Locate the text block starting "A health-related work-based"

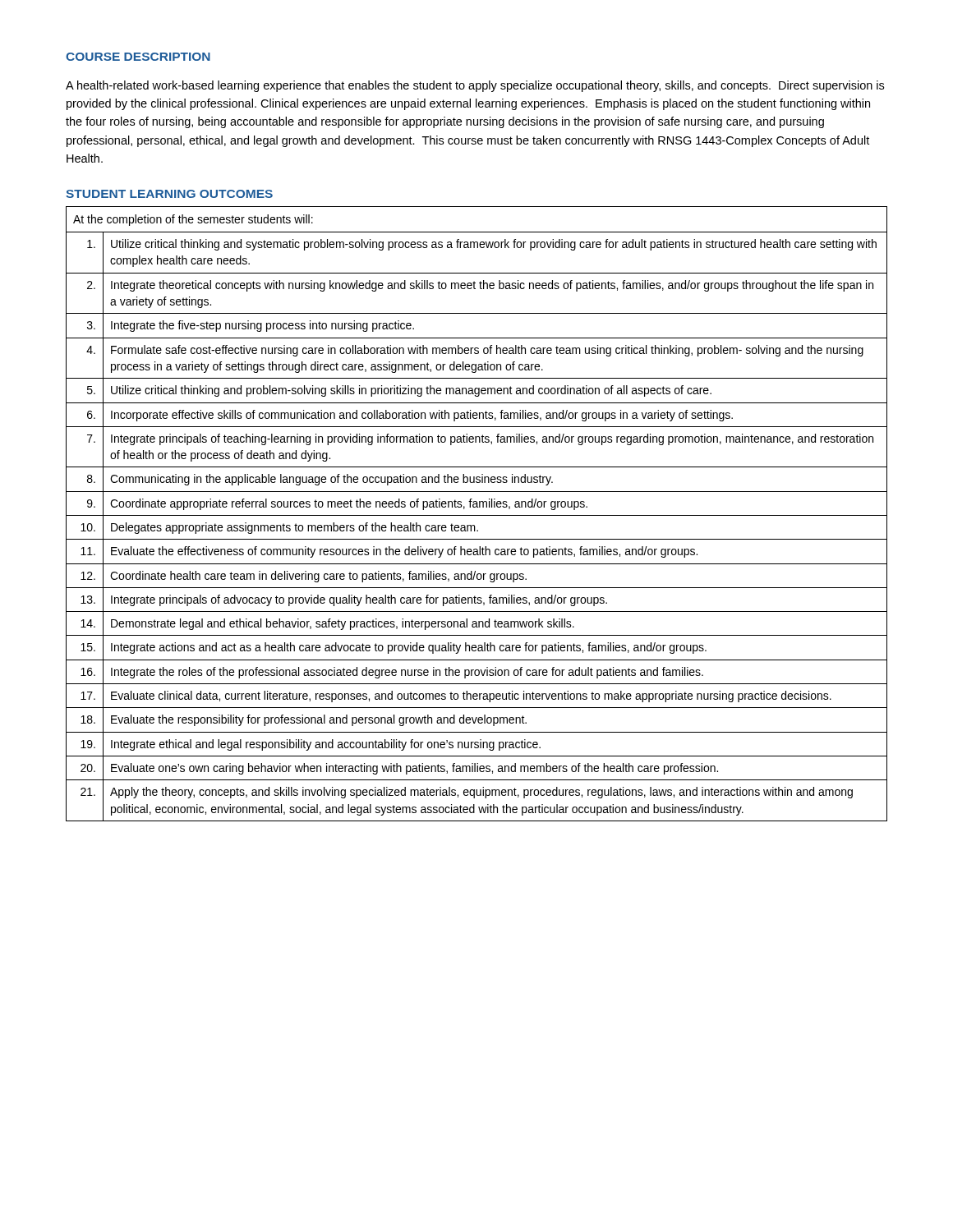pos(476,122)
